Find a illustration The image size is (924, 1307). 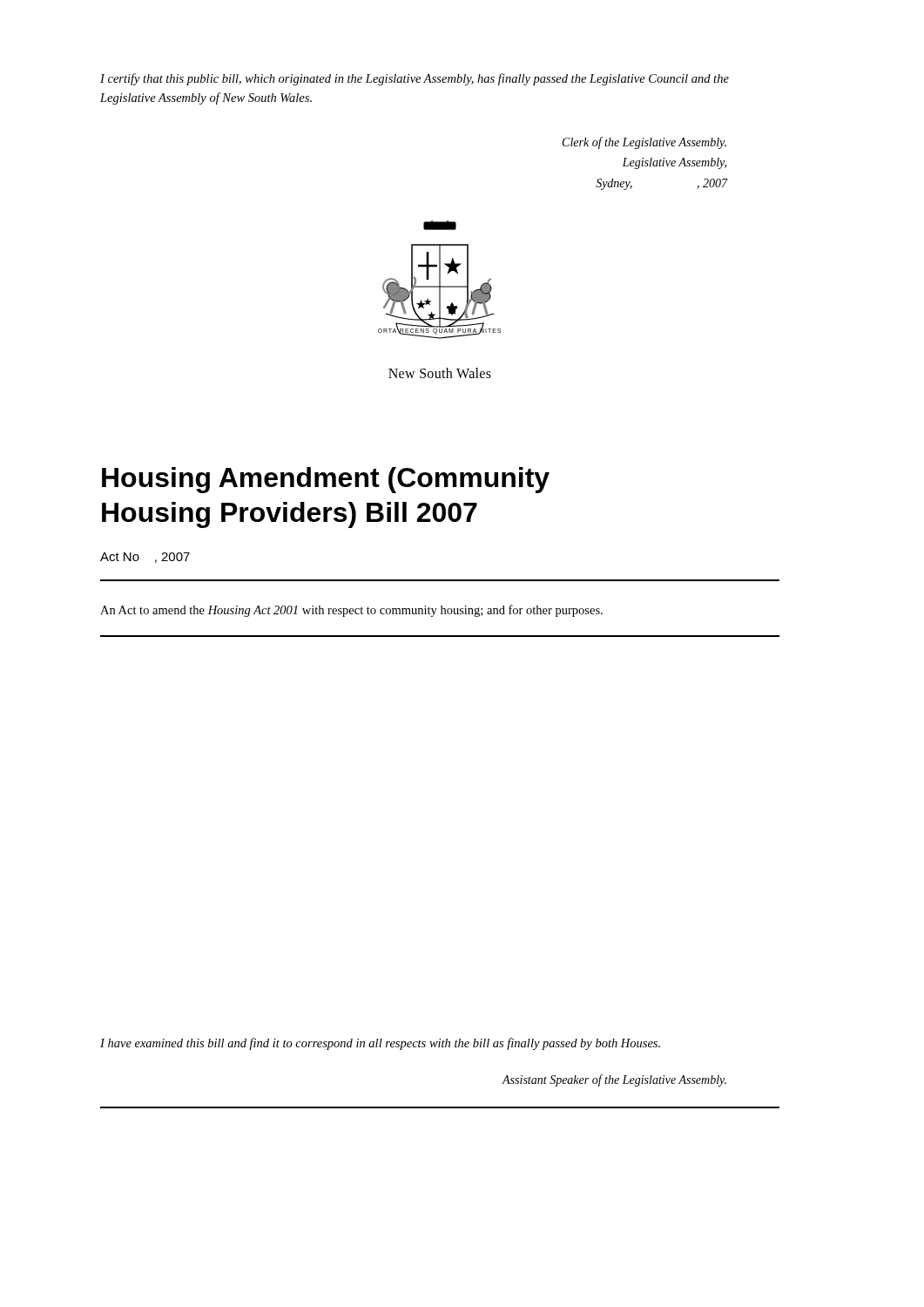440,290
